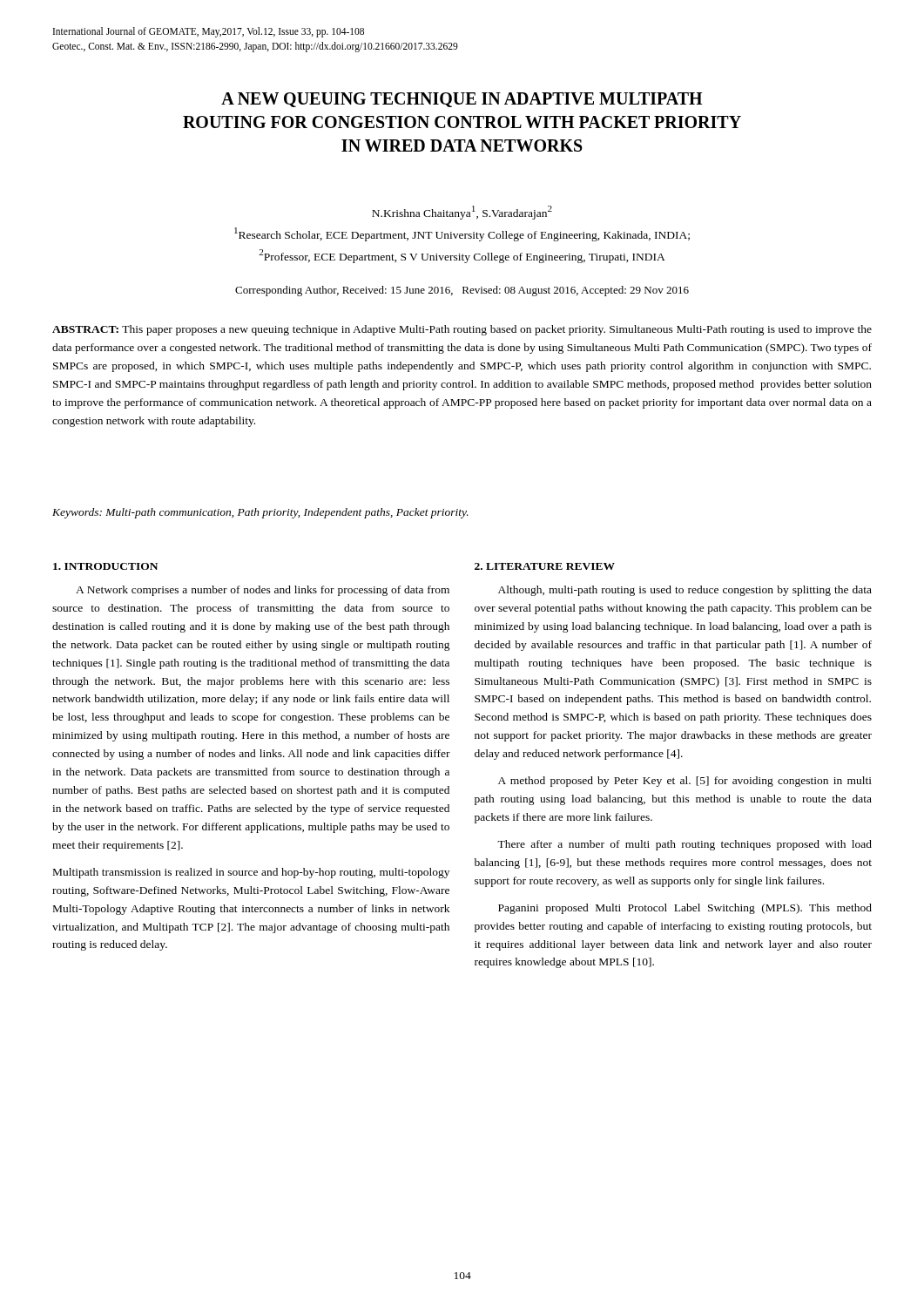
Task: Click on the element starting "ABSTRACT: This paper"
Action: pos(462,375)
